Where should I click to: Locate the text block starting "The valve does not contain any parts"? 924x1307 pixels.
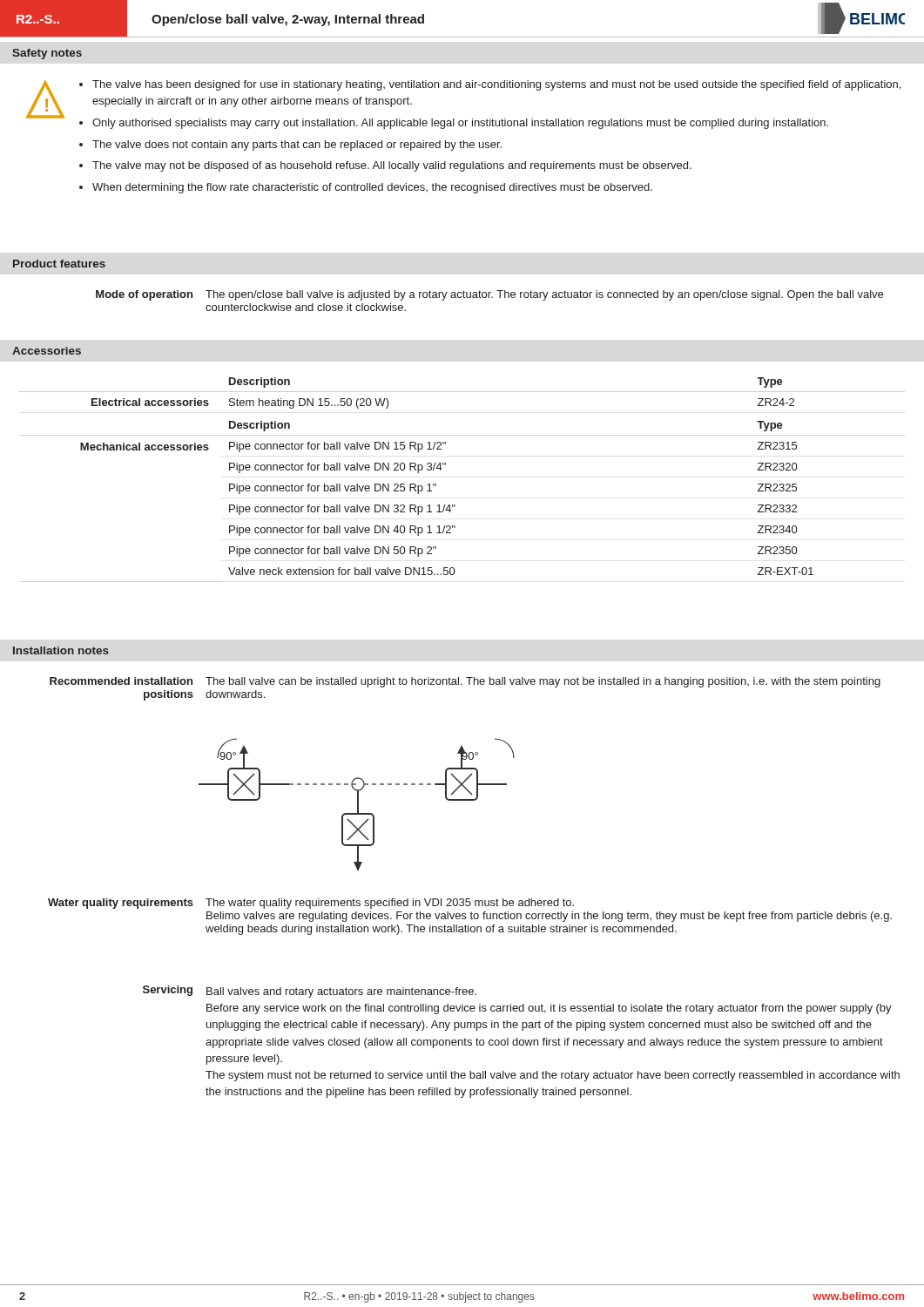click(297, 144)
